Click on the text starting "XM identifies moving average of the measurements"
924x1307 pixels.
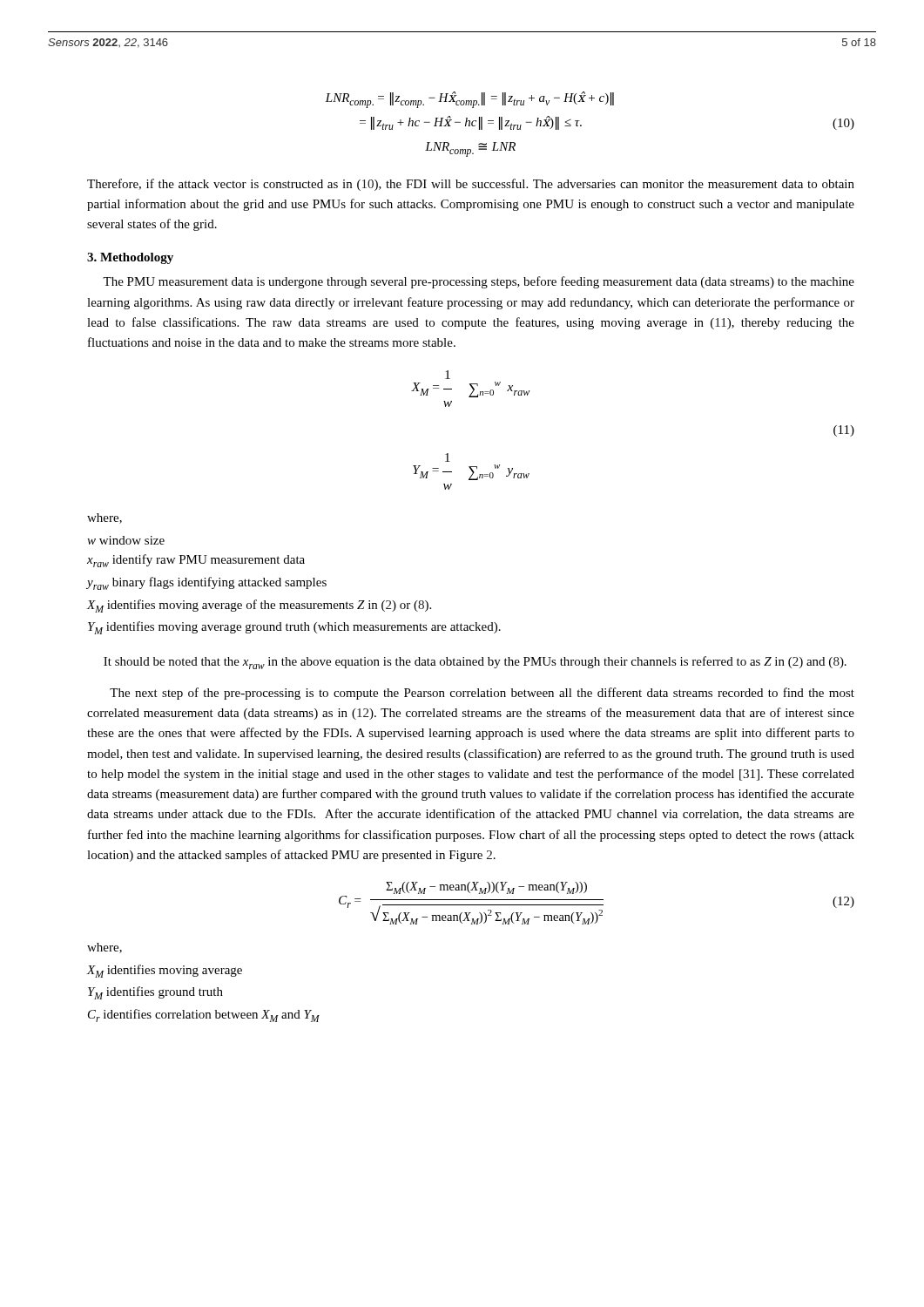(x=260, y=606)
